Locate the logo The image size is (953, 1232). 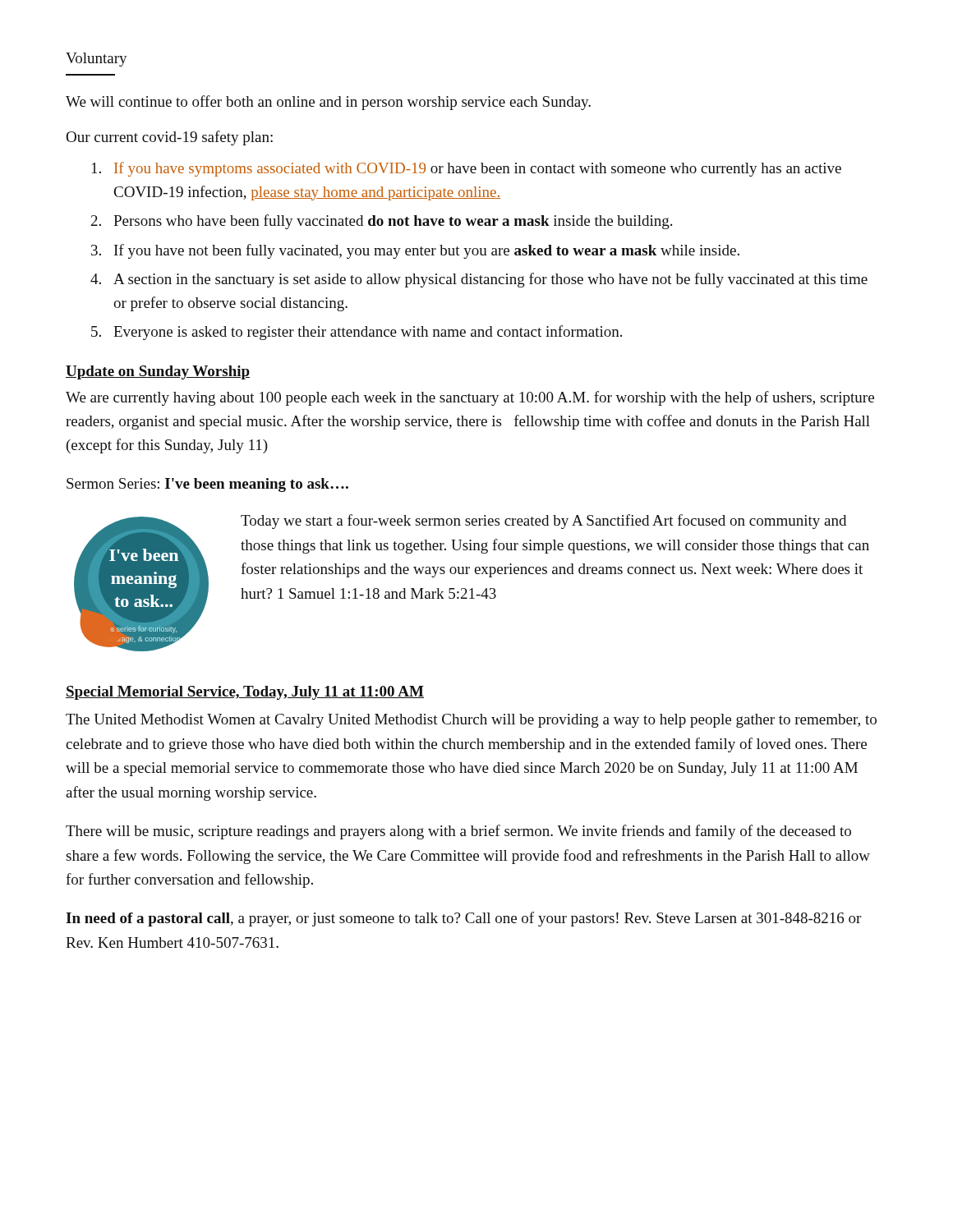coord(142,584)
